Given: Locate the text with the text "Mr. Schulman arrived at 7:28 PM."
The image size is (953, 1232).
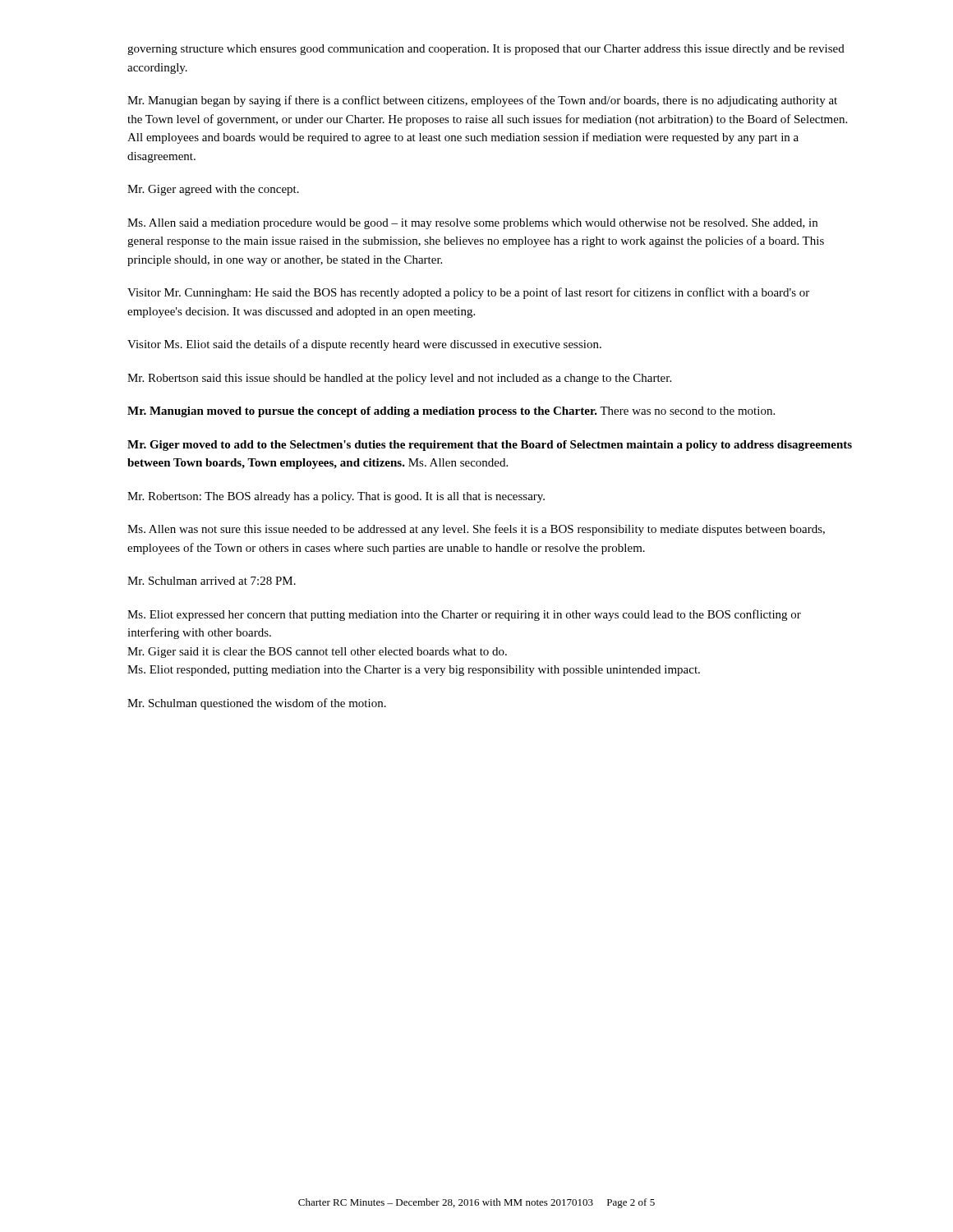Looking at the screenshot, I should coord(212,581).
